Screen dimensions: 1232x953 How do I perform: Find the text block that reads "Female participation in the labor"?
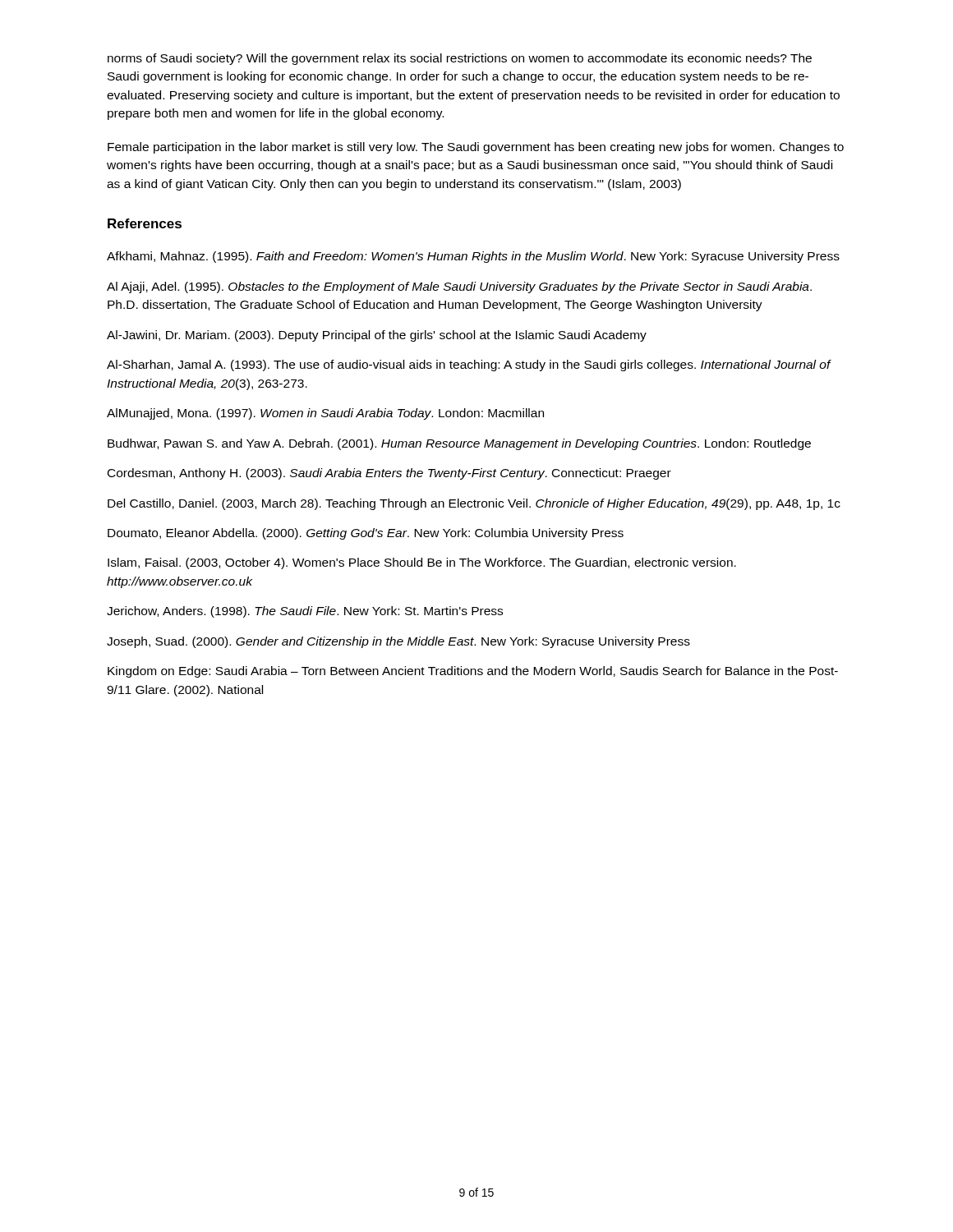[x=475, y=165]
